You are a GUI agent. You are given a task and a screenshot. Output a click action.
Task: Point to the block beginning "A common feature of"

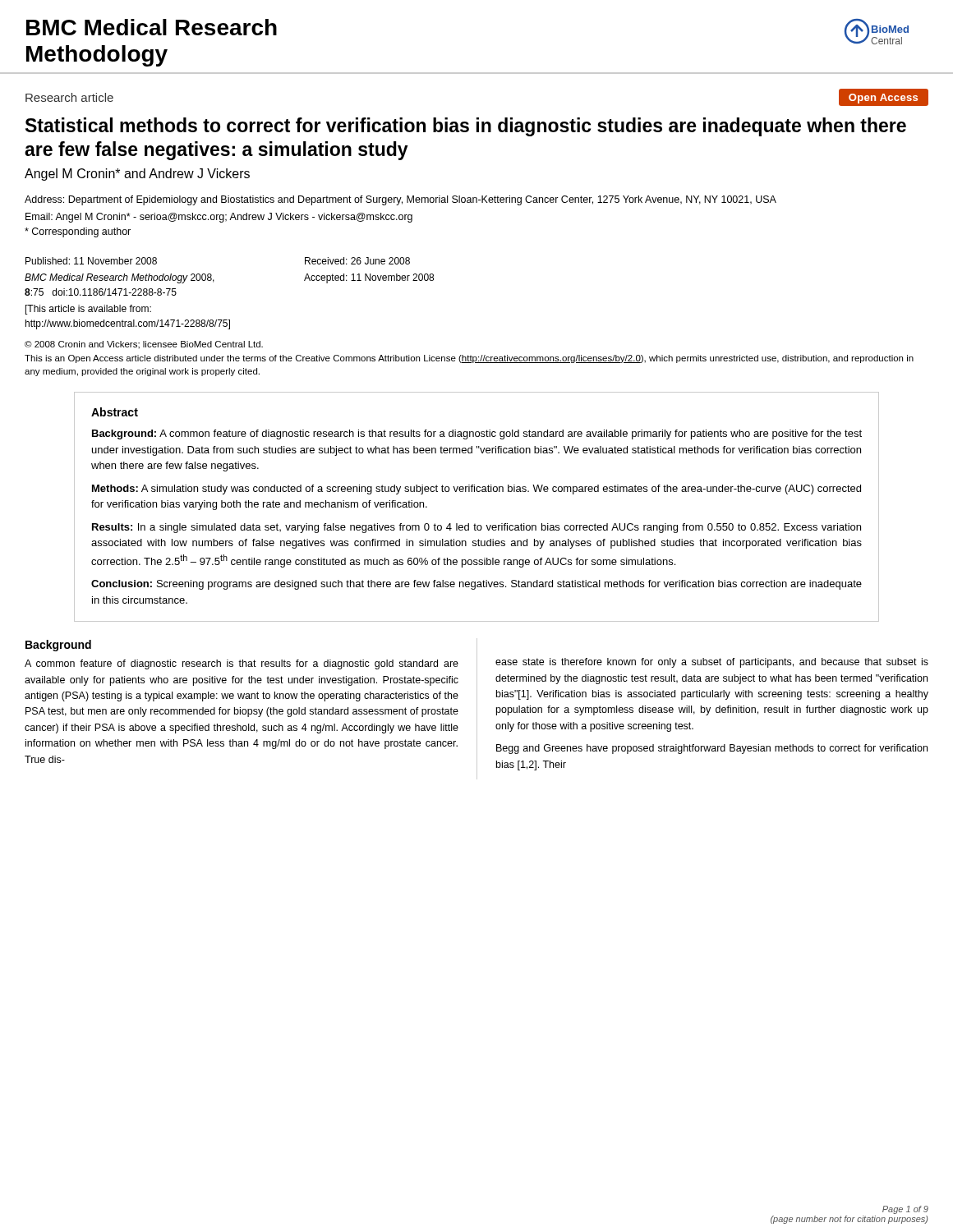(242, 712)
